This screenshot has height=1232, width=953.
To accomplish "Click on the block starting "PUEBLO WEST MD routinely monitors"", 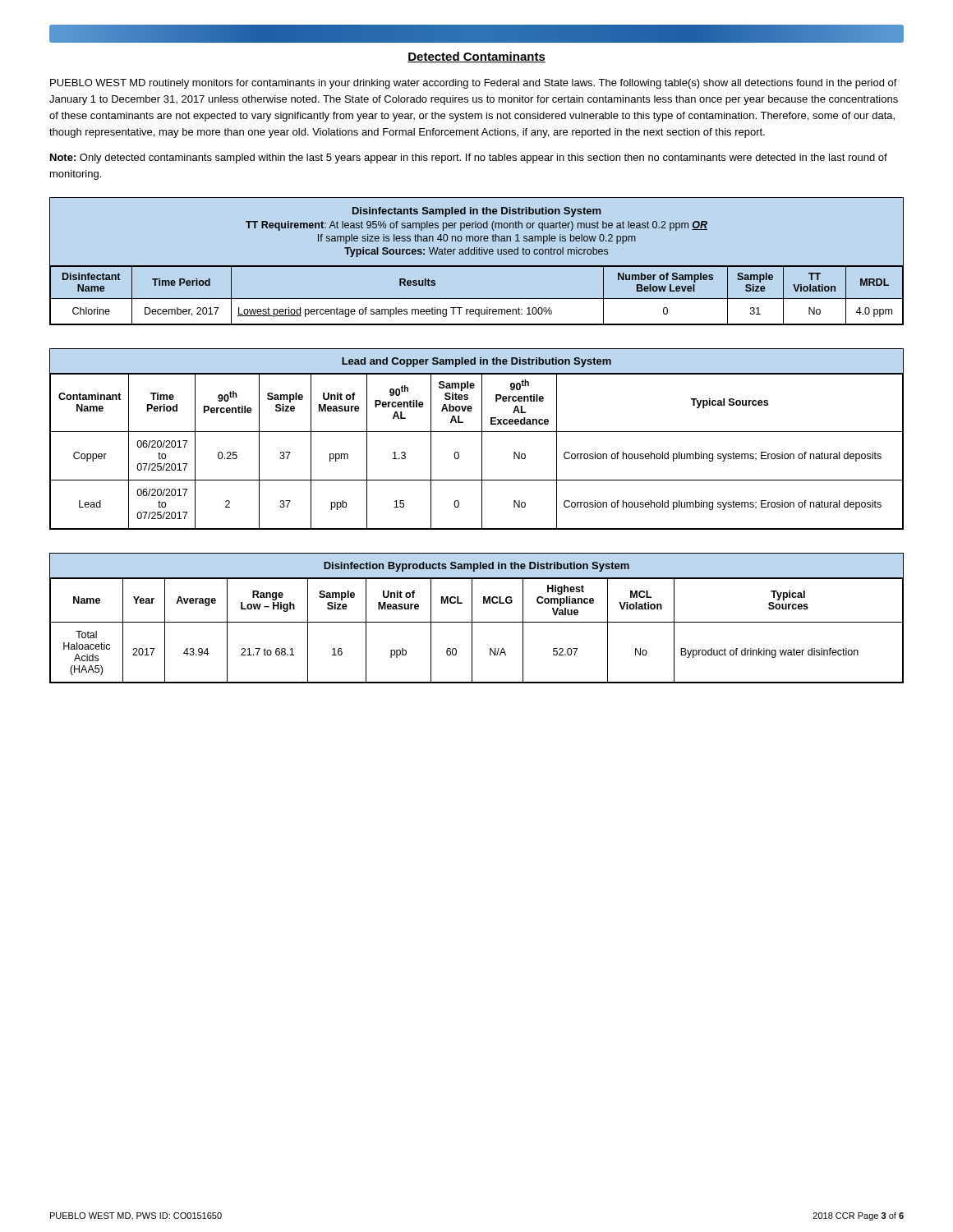I will [x=474, y=107].
